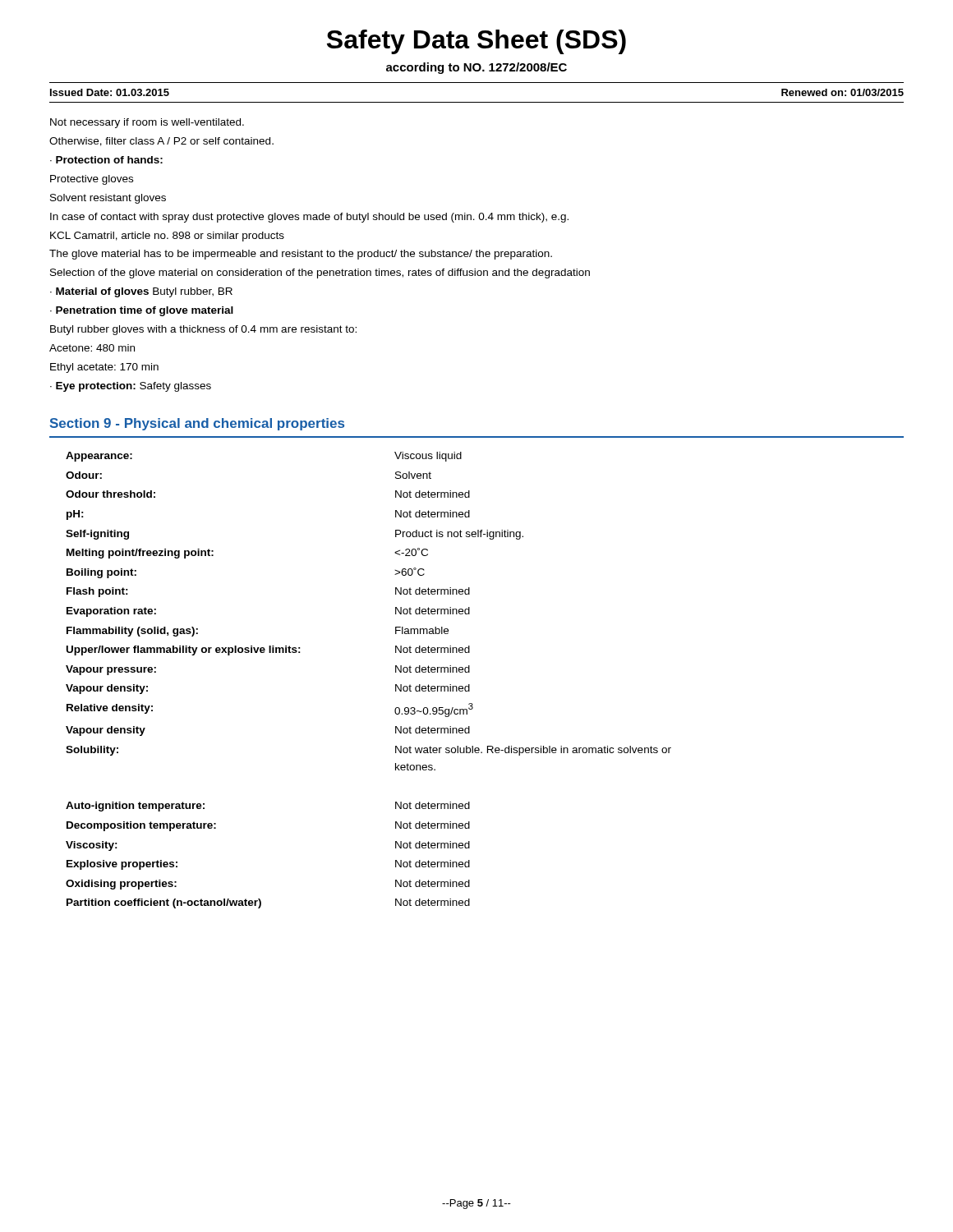Click on the text block starting "Acetone: 480 min"
The height and width of the screenshot is (1232, 953).
tap(92, 348)
